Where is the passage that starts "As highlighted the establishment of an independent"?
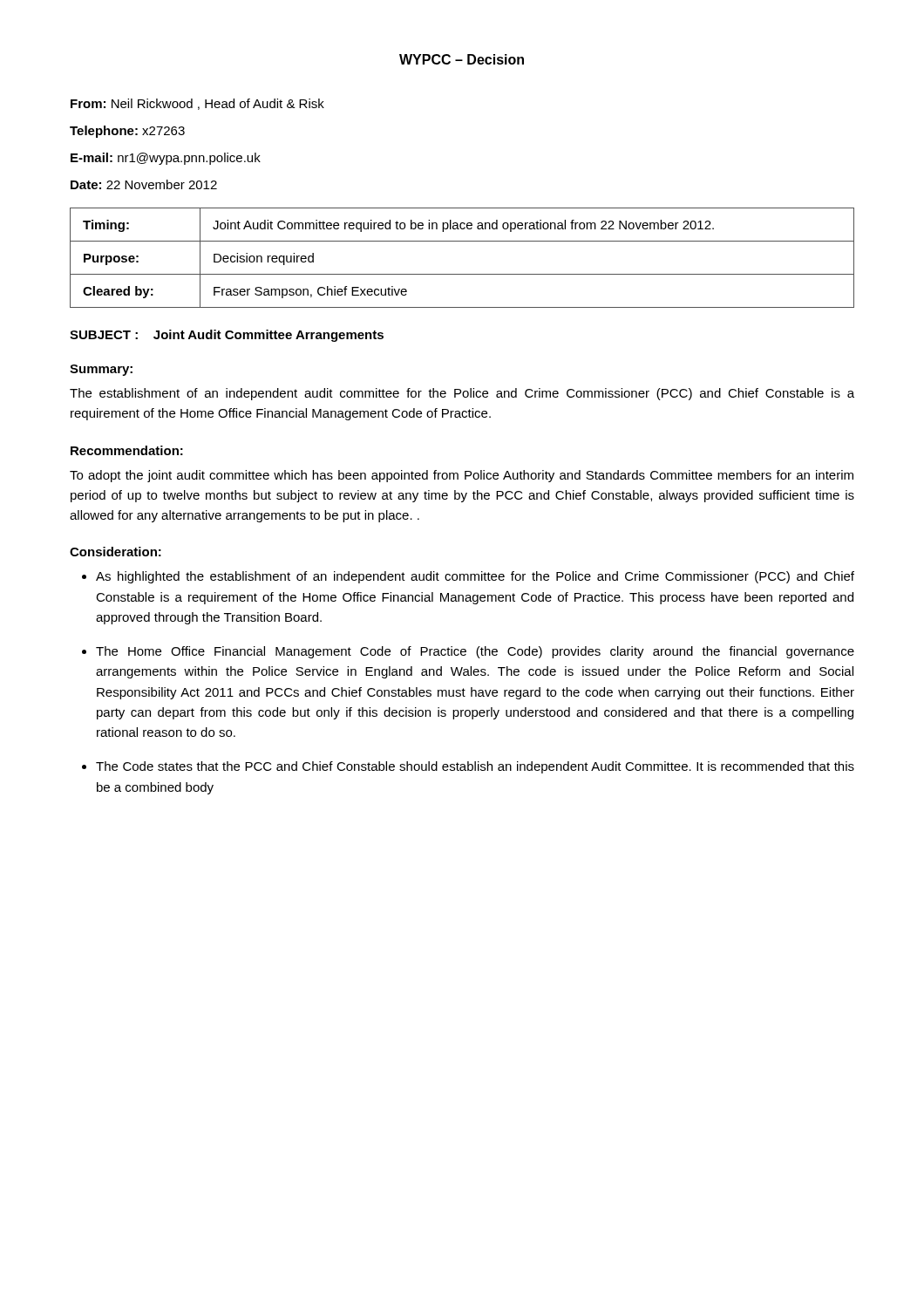 pos(475,596)
